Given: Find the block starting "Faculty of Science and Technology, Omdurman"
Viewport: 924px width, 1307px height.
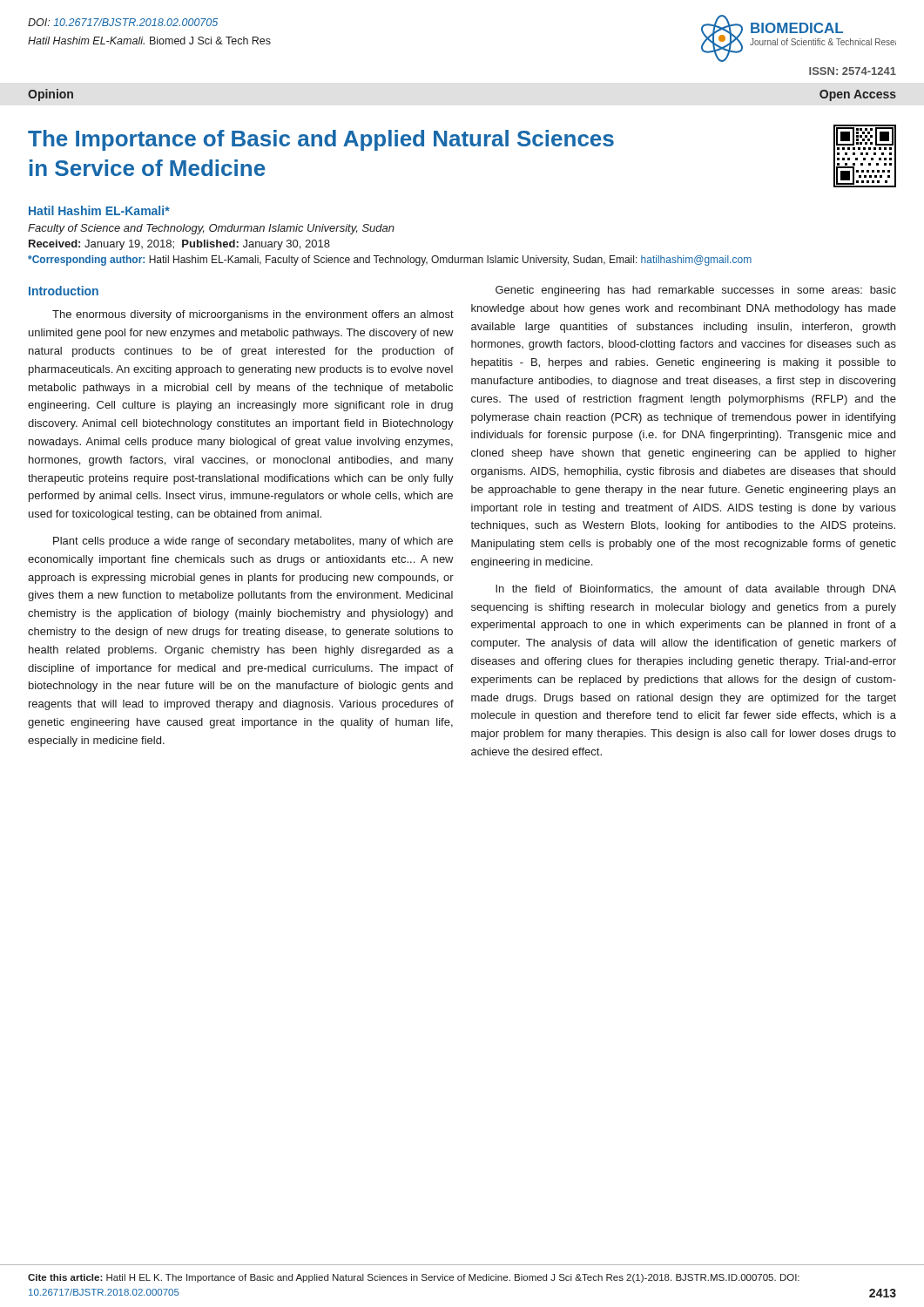Looking at the screenshot, I should [211, 228].
